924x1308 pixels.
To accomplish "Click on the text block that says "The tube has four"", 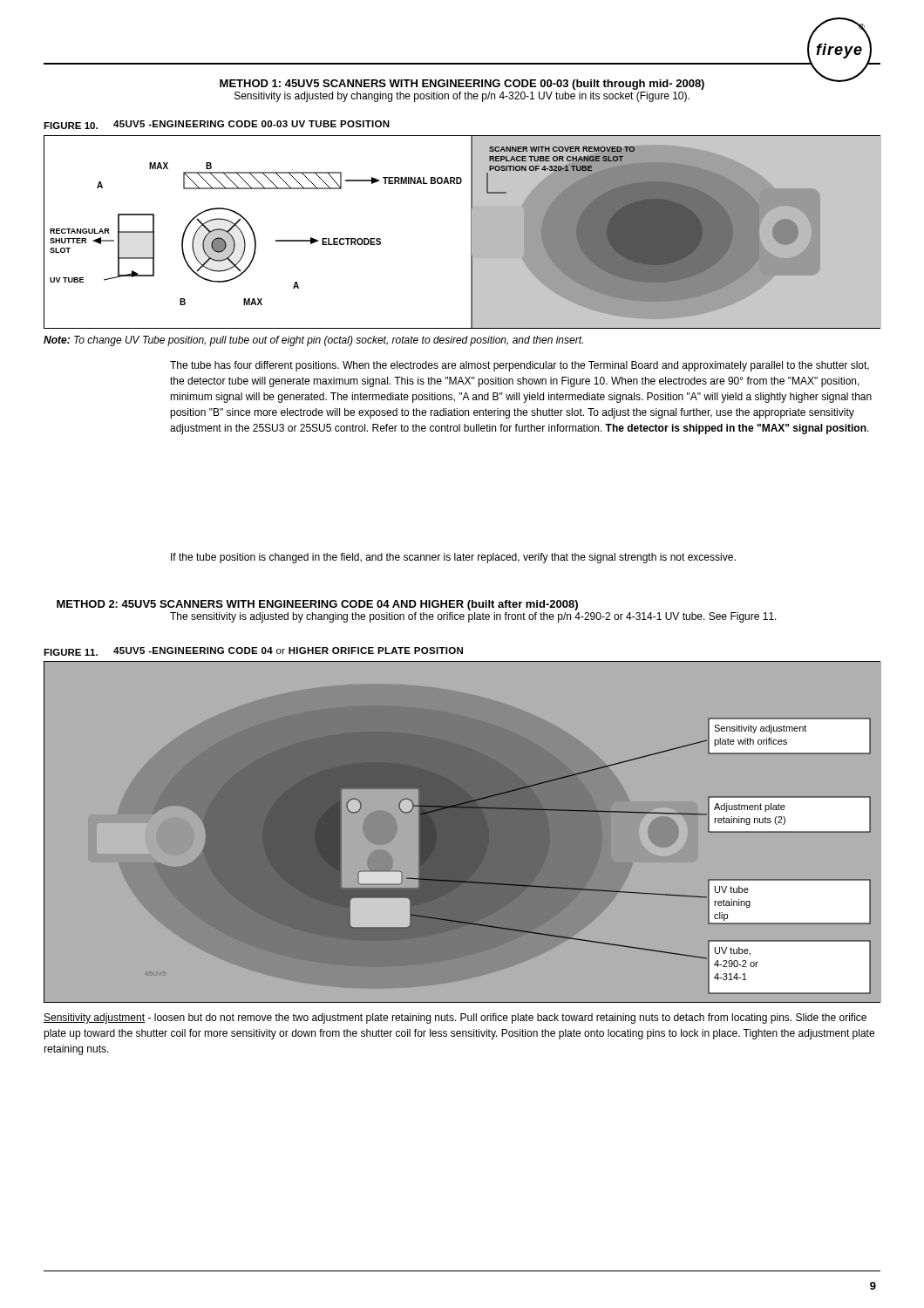I will (x=521, y=397).
